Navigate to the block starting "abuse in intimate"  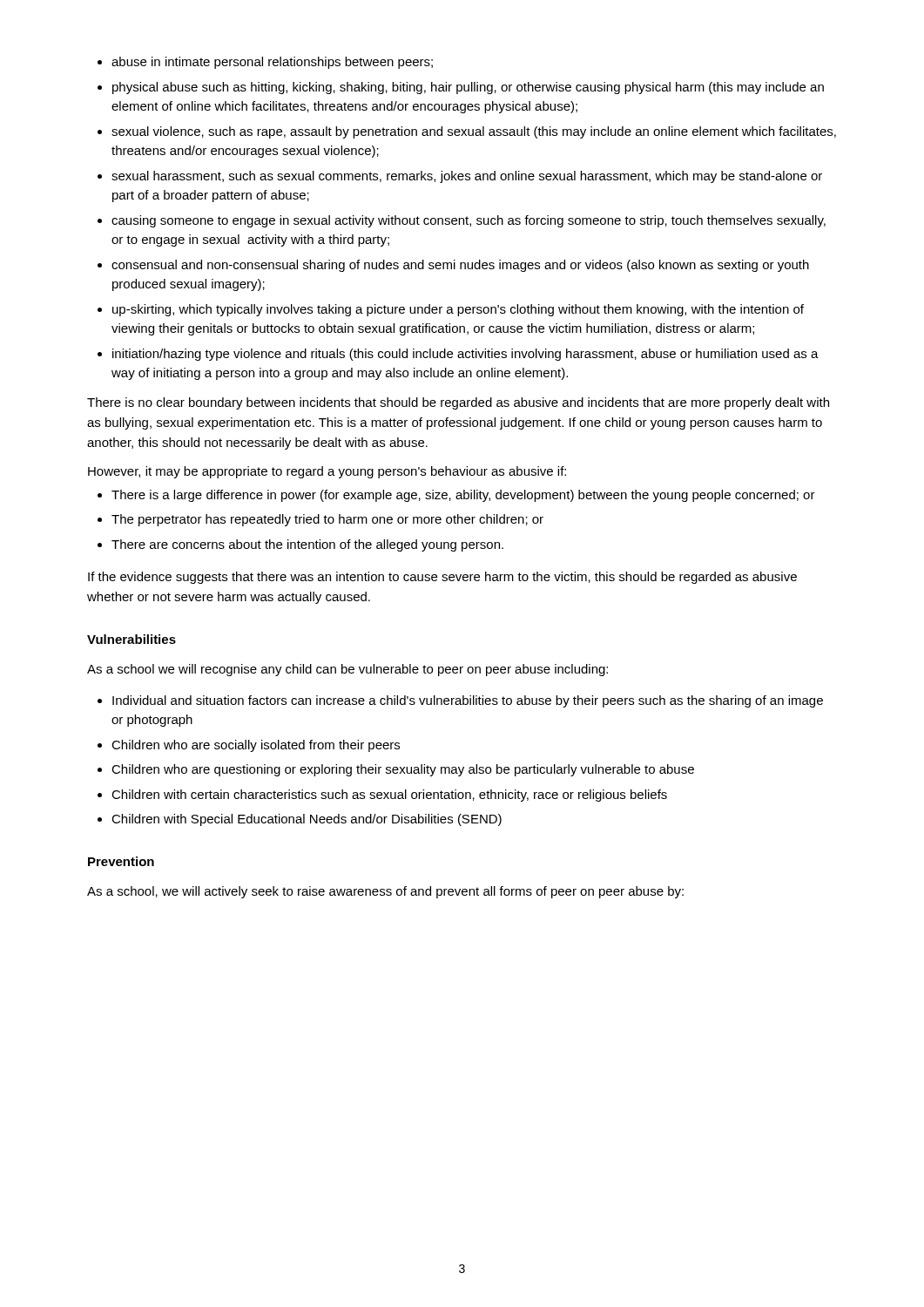pos(462,218)
